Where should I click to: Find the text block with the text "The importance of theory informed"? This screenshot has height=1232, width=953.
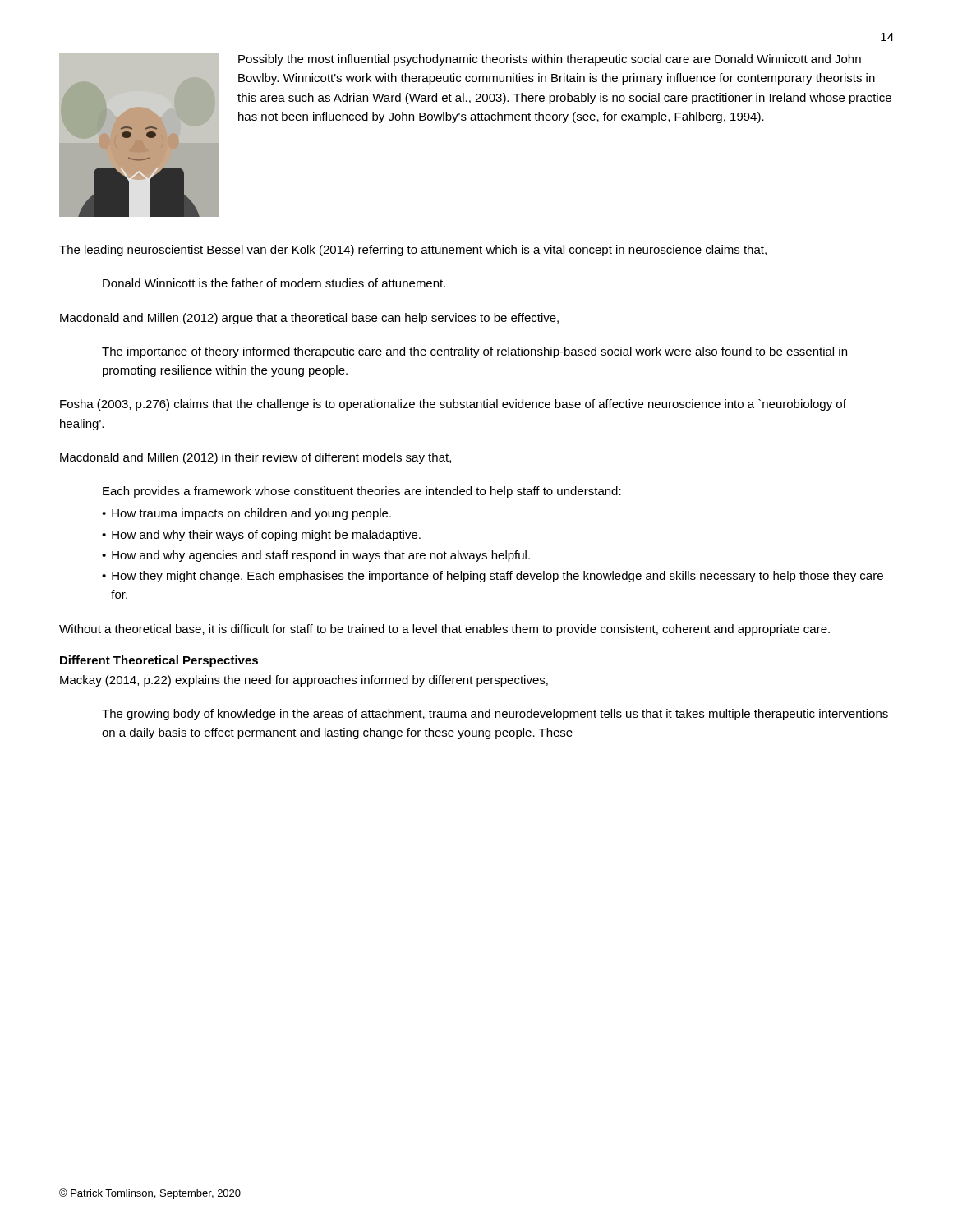(x=475, y=360)
